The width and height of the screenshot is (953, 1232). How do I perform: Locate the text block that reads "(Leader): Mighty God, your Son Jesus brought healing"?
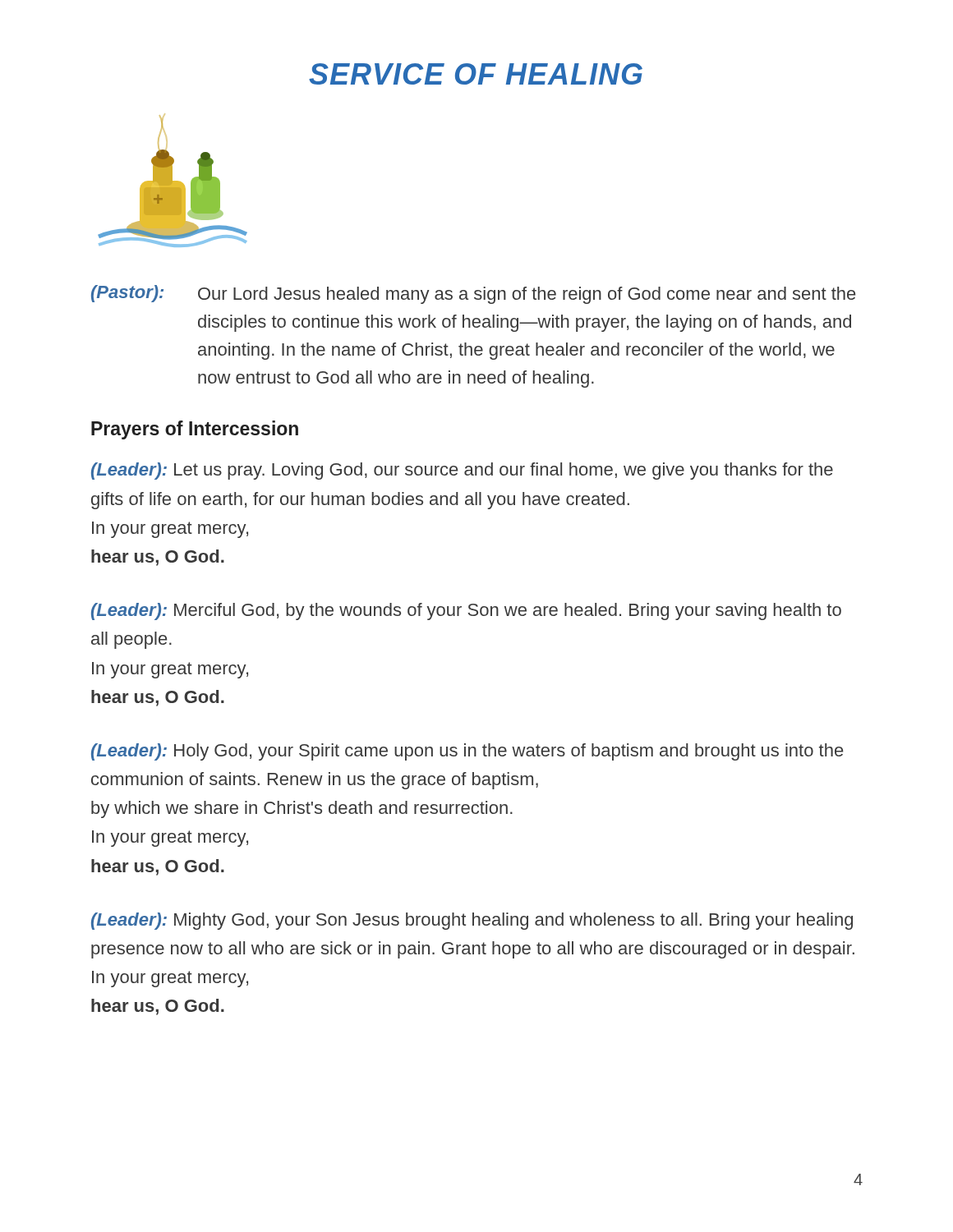click(473, 963)
